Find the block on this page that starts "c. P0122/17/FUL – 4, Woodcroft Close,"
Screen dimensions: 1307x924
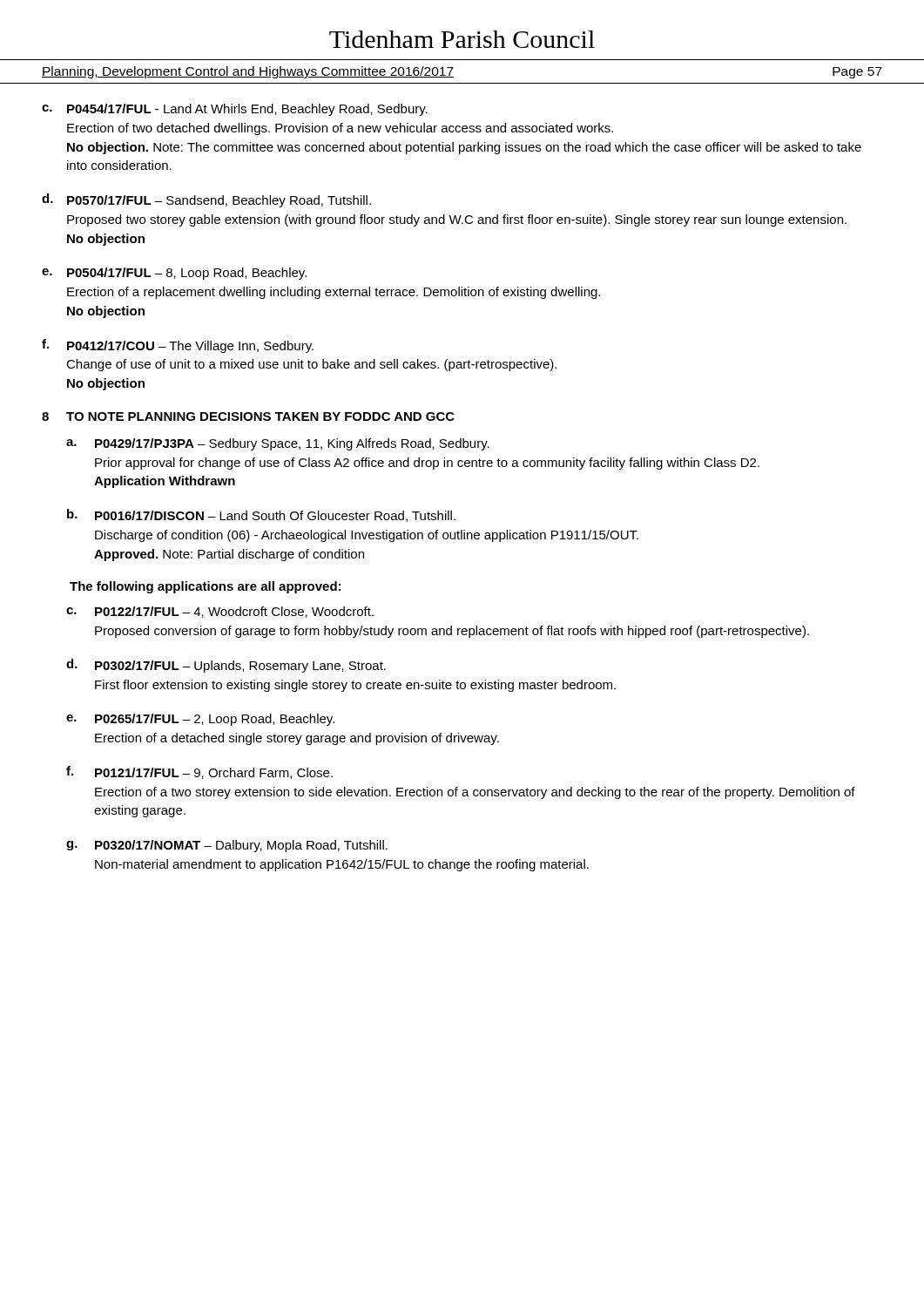(474, 621)
